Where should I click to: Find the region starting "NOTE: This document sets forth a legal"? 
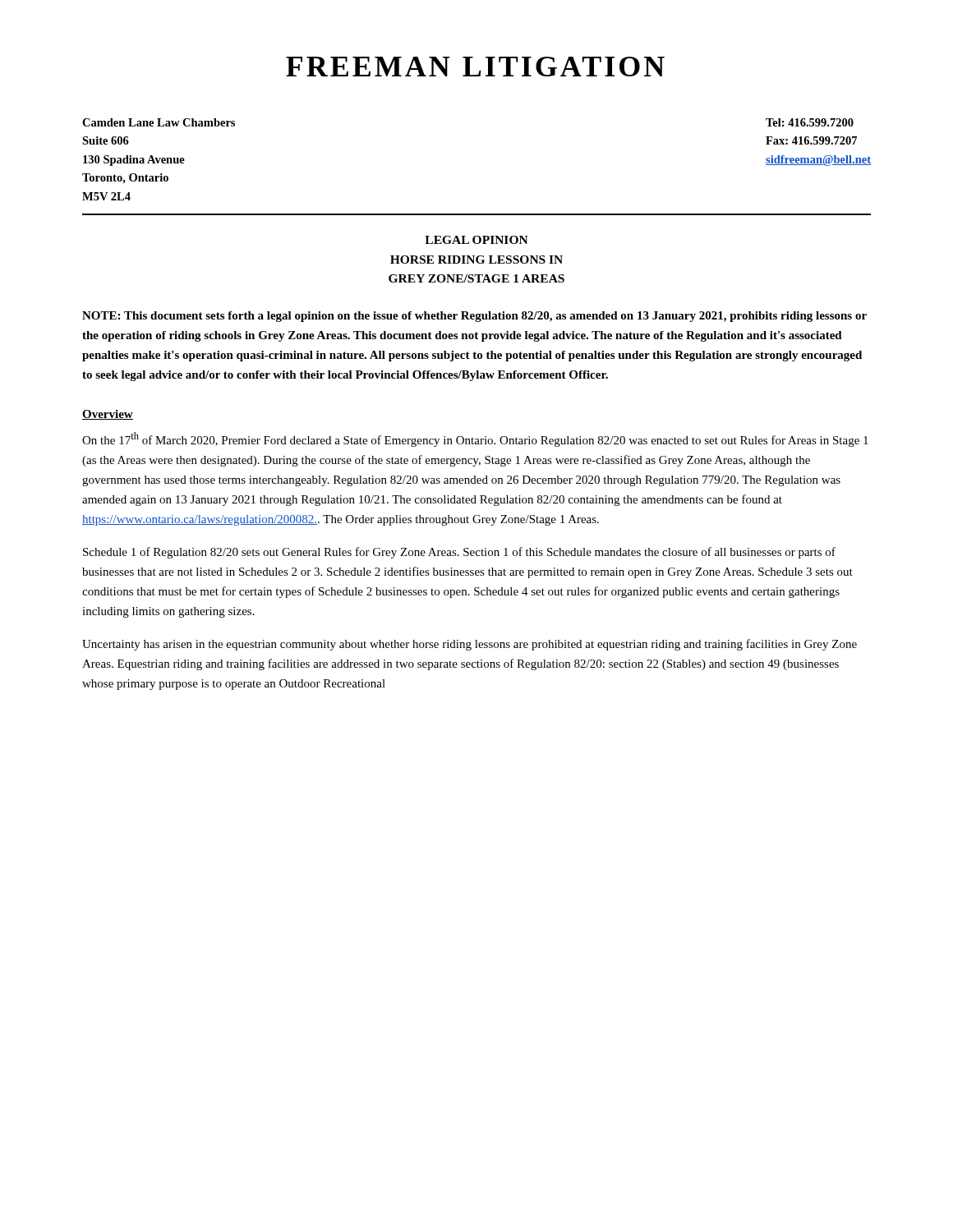pos(474,345)
